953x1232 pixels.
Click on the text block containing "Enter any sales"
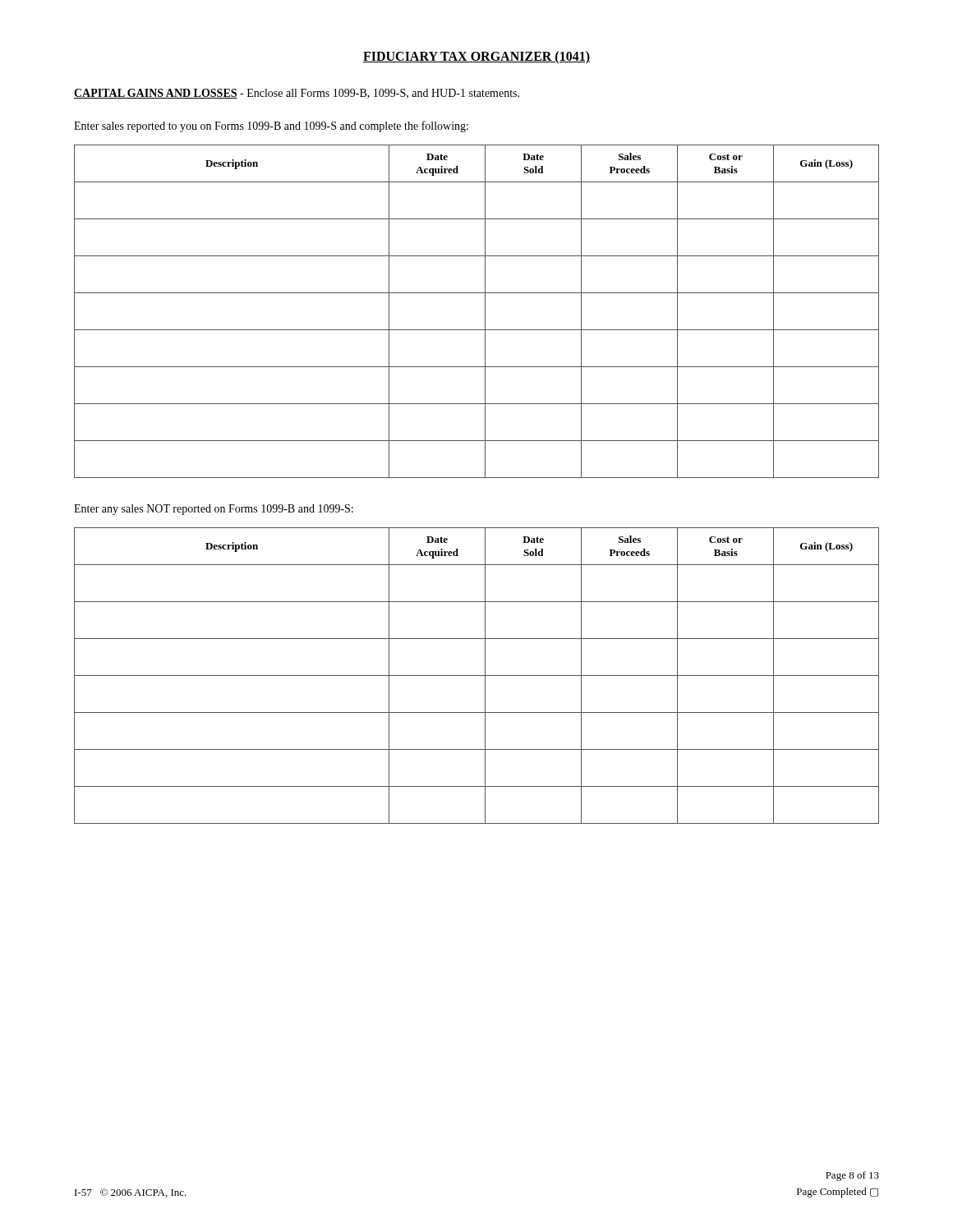[214, 509]
